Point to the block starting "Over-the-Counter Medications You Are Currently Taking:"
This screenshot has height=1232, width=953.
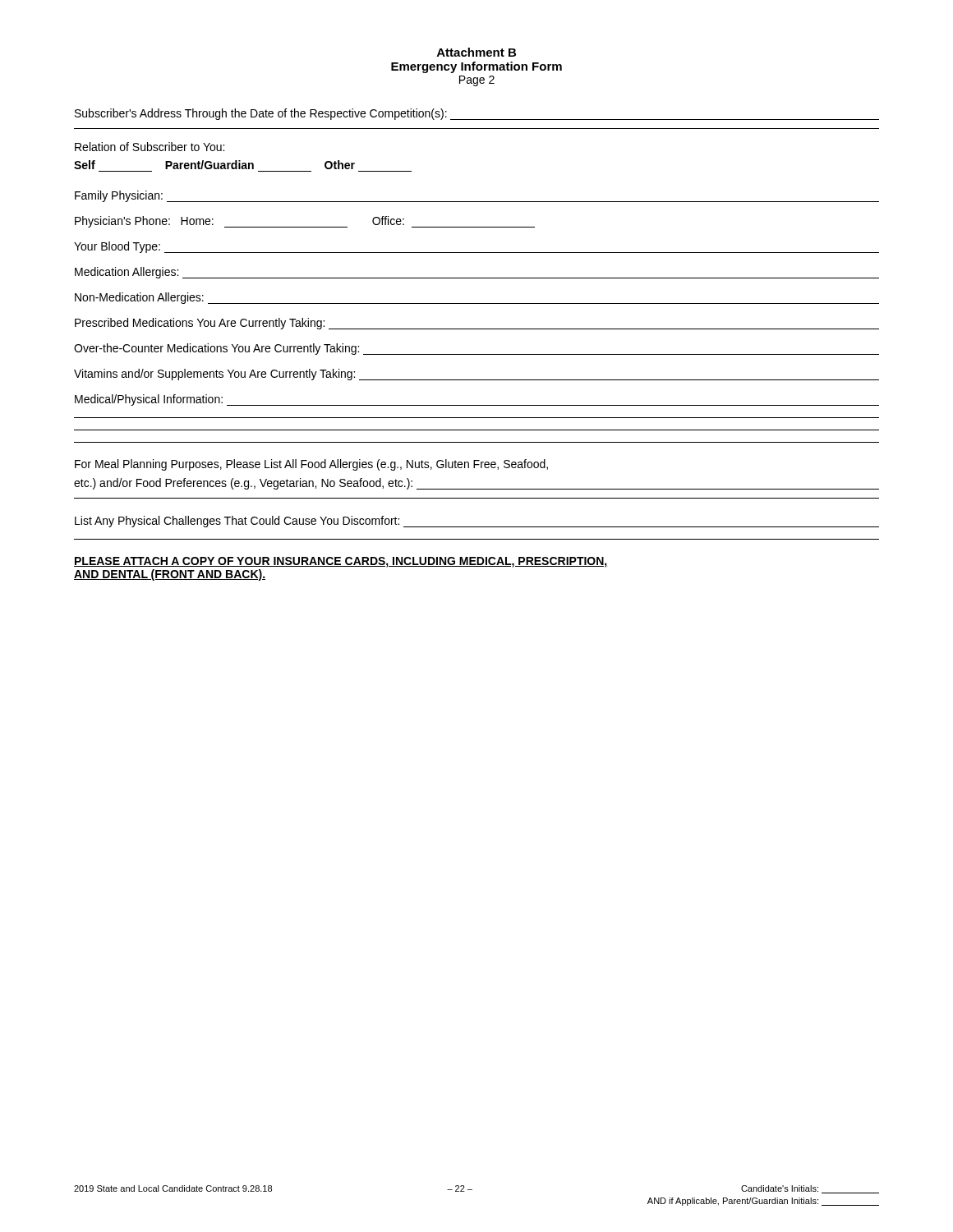(x=476, y=347)
